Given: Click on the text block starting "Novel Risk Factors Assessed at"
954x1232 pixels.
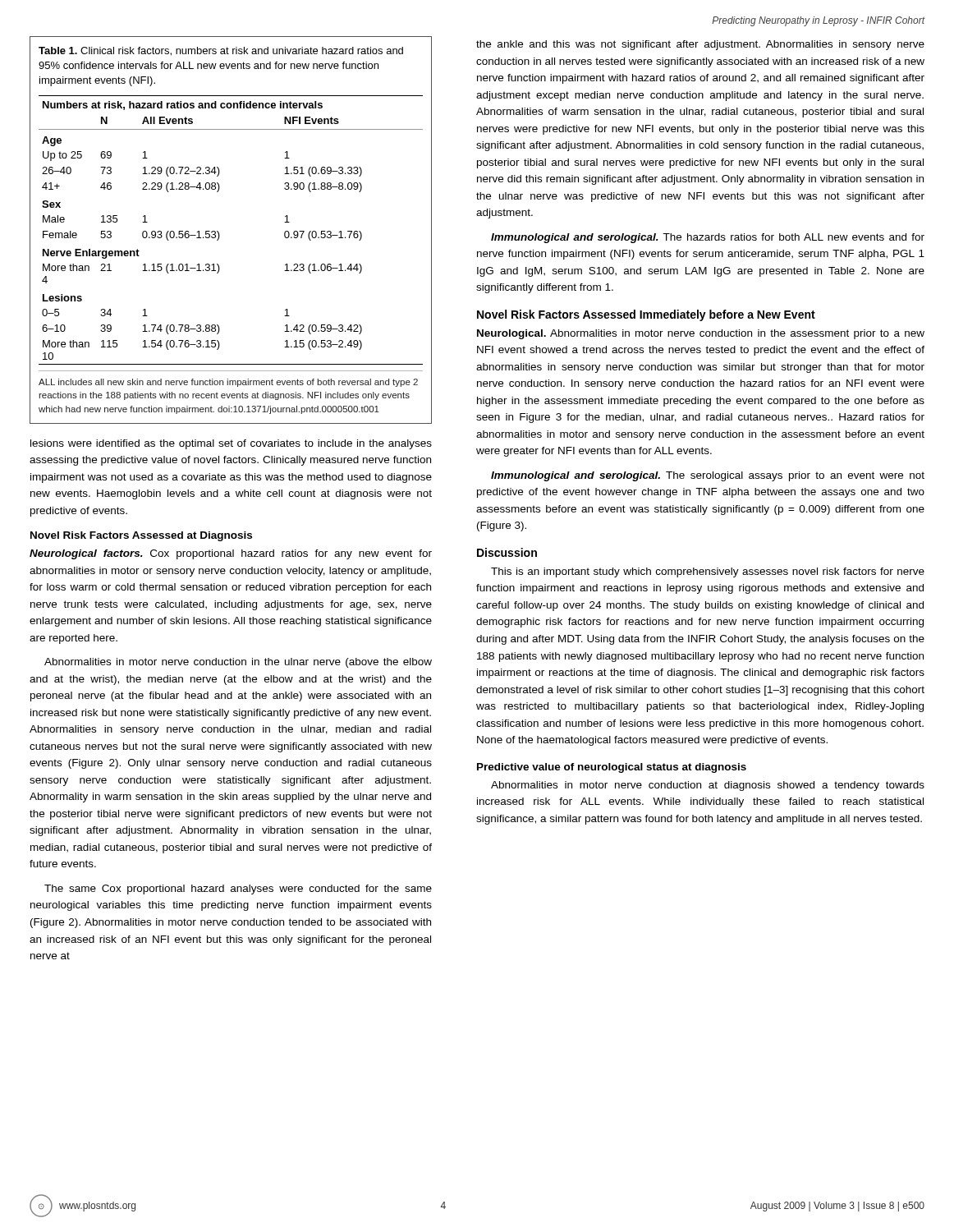Looking at the screenshot, I should tap(141, 535).
